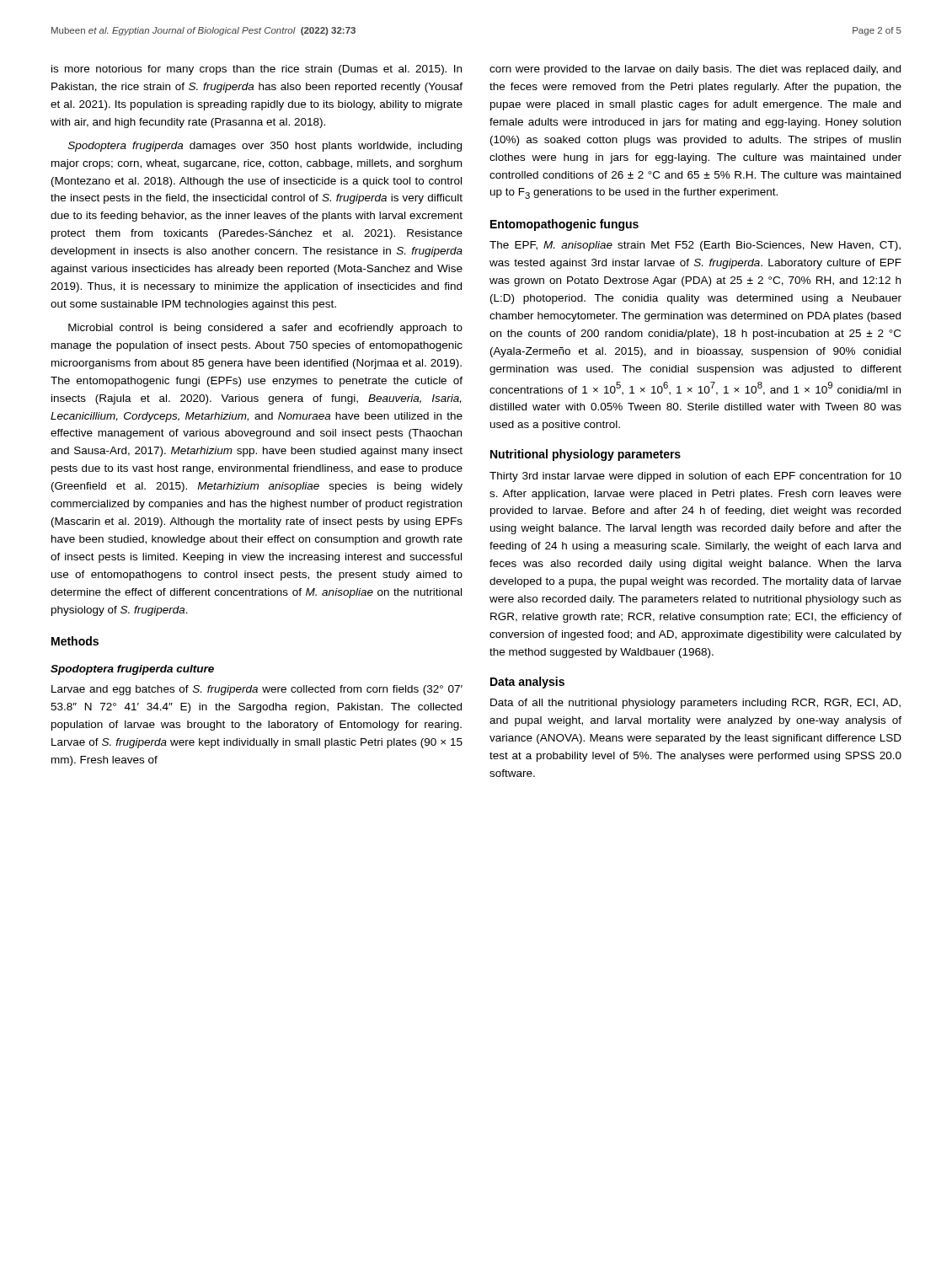Screen dimensions: 1264x952
Task: Select the section header that says "Nutritional physiology parameters"
Action: [585, 454]
